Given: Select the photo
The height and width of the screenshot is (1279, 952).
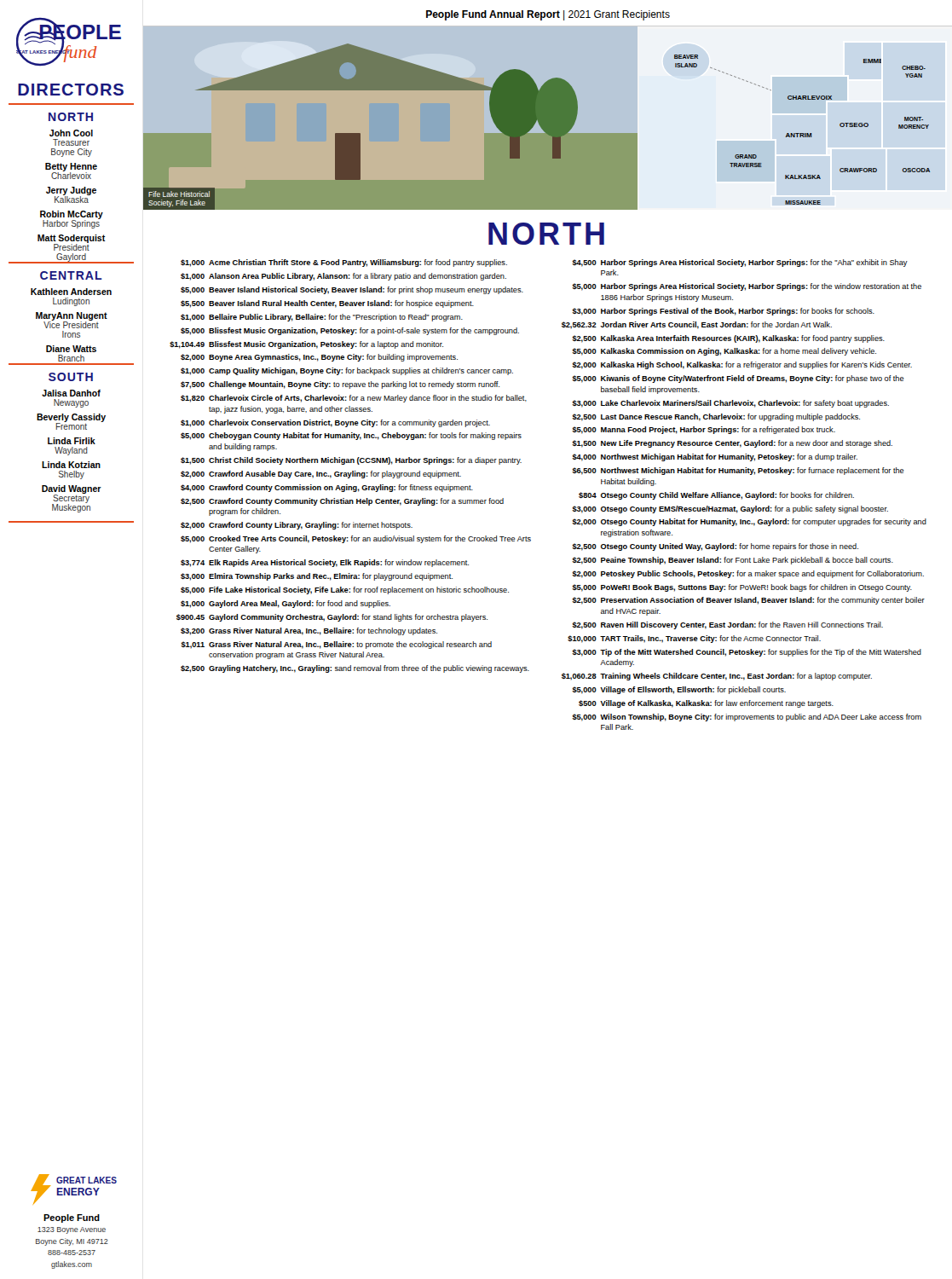Looking at the screenshot, I should point(390,118).
